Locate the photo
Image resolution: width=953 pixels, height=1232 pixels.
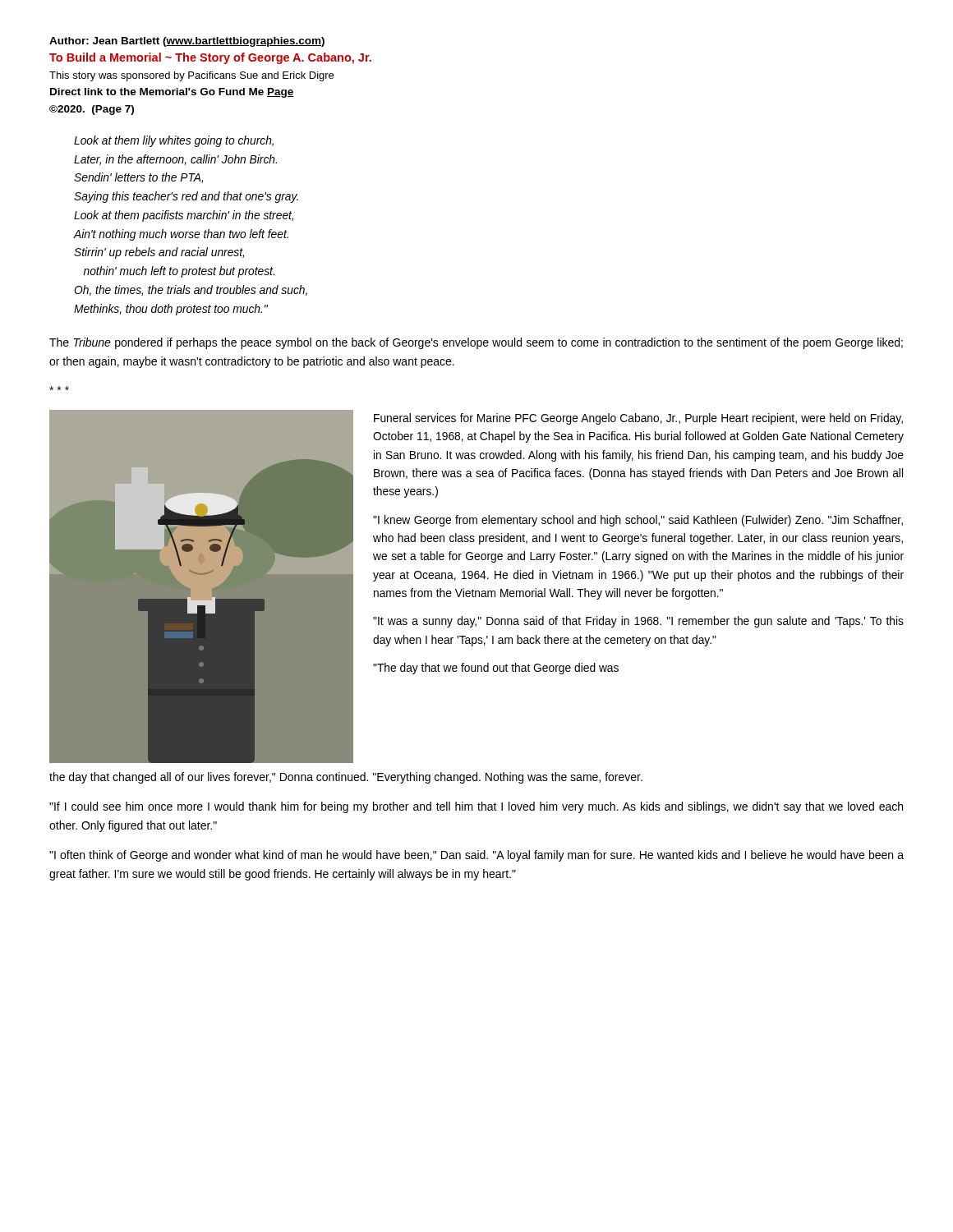[x=201, y=586]
